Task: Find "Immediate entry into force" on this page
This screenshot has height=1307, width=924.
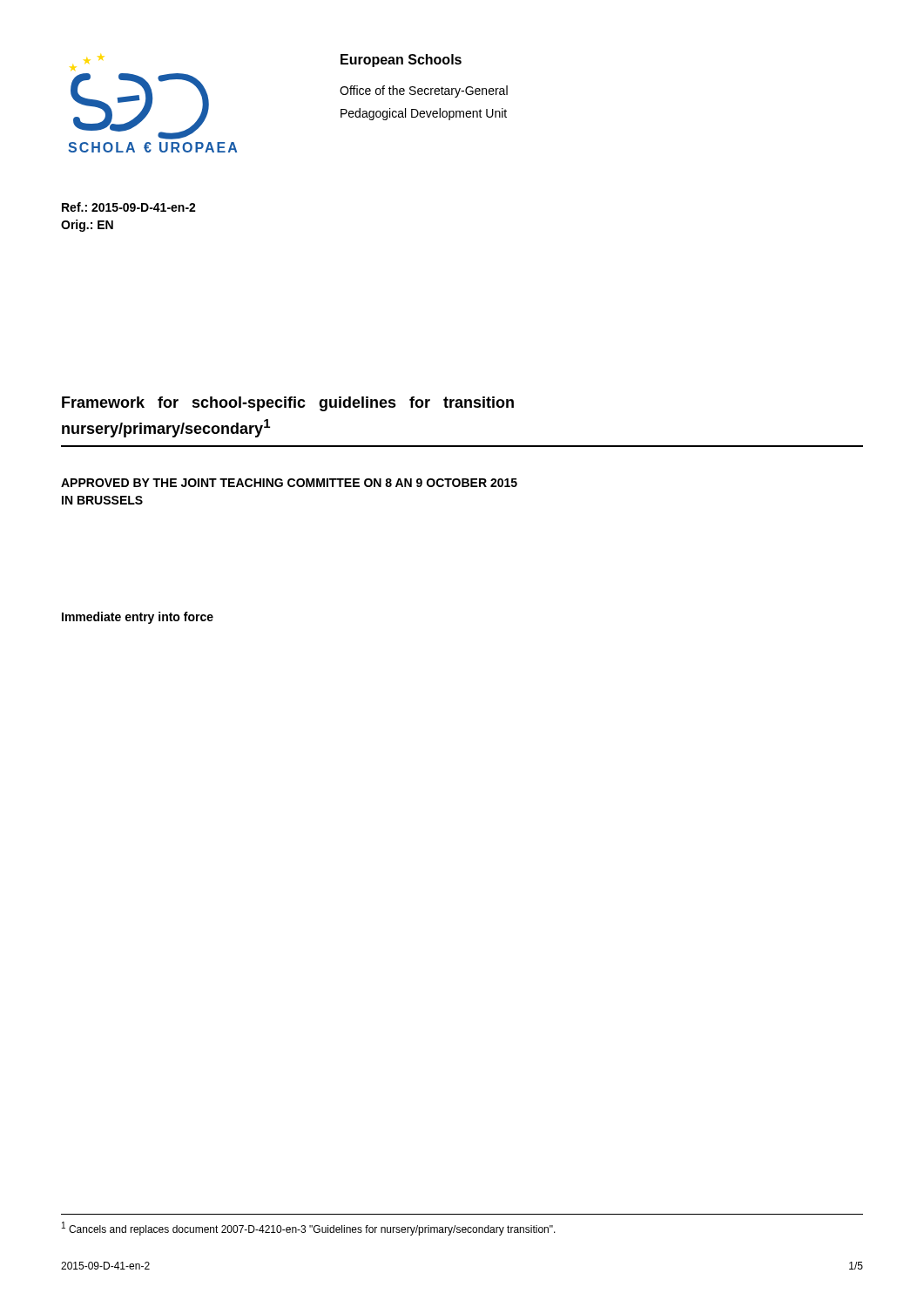Action: [137, 617]
